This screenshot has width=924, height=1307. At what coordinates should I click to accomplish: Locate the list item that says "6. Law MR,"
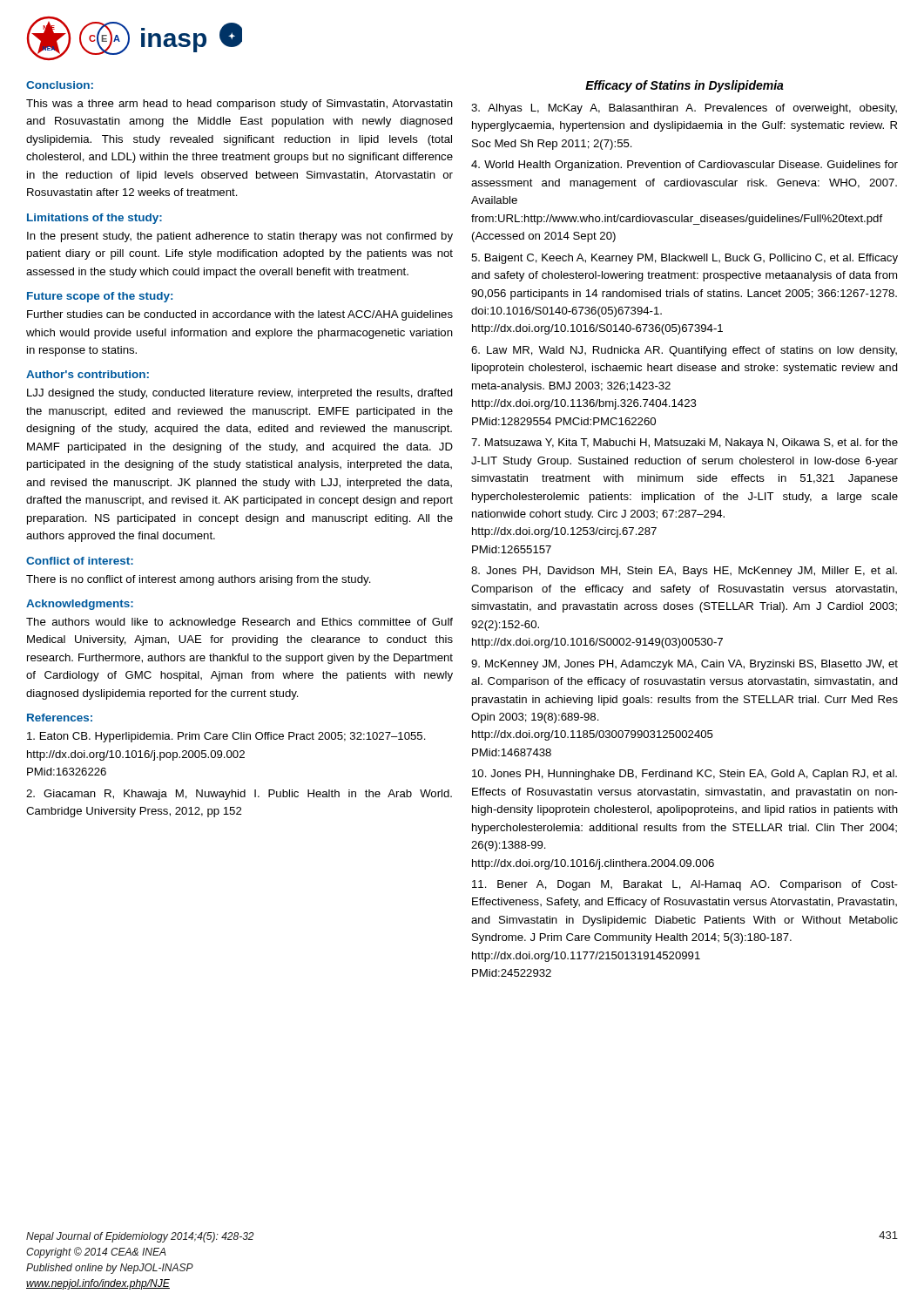(684, 351)
